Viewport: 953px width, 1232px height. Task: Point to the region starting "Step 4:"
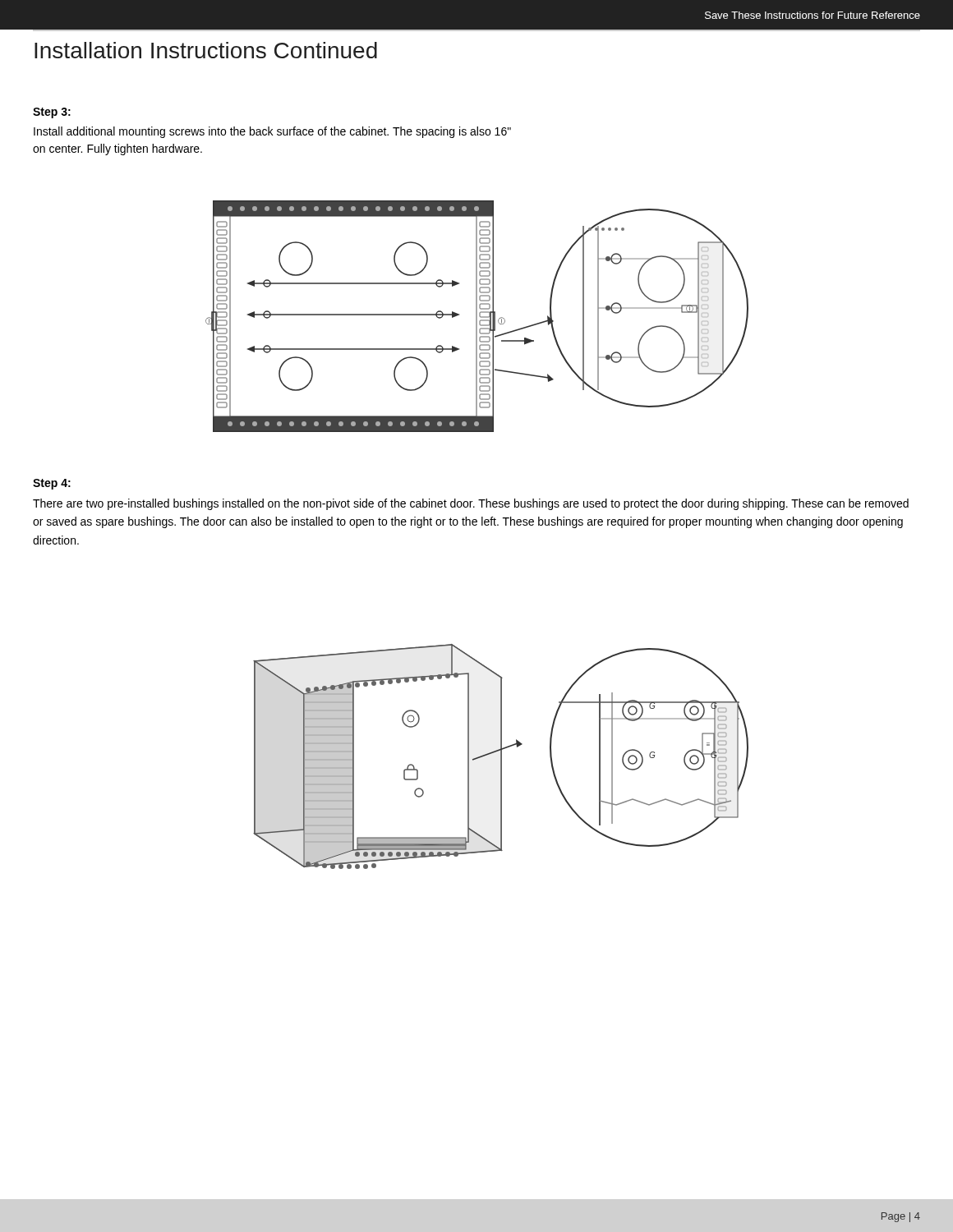pos(52,483)
